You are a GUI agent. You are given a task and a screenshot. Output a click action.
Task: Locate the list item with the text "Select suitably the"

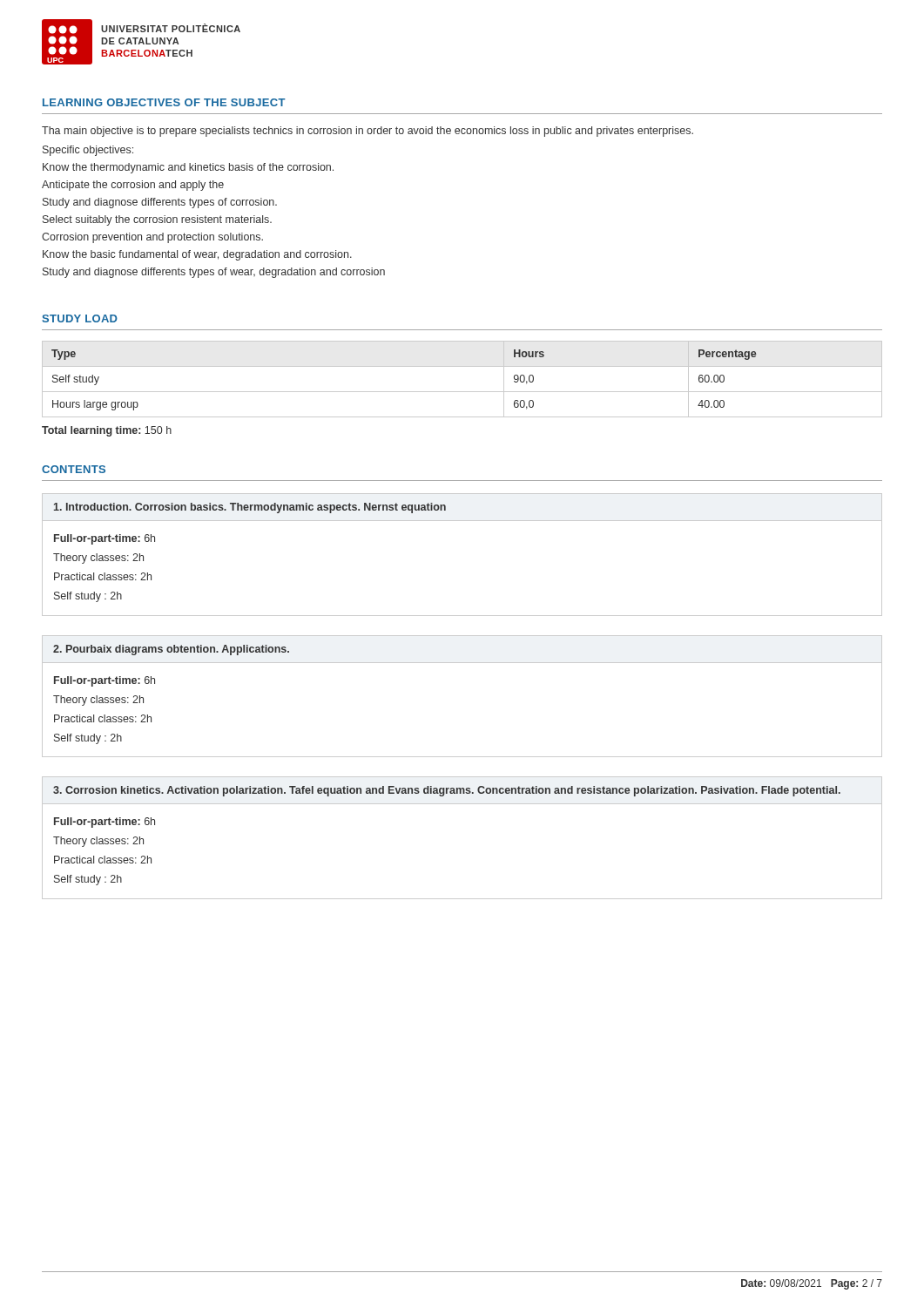[x=157, y=220]
